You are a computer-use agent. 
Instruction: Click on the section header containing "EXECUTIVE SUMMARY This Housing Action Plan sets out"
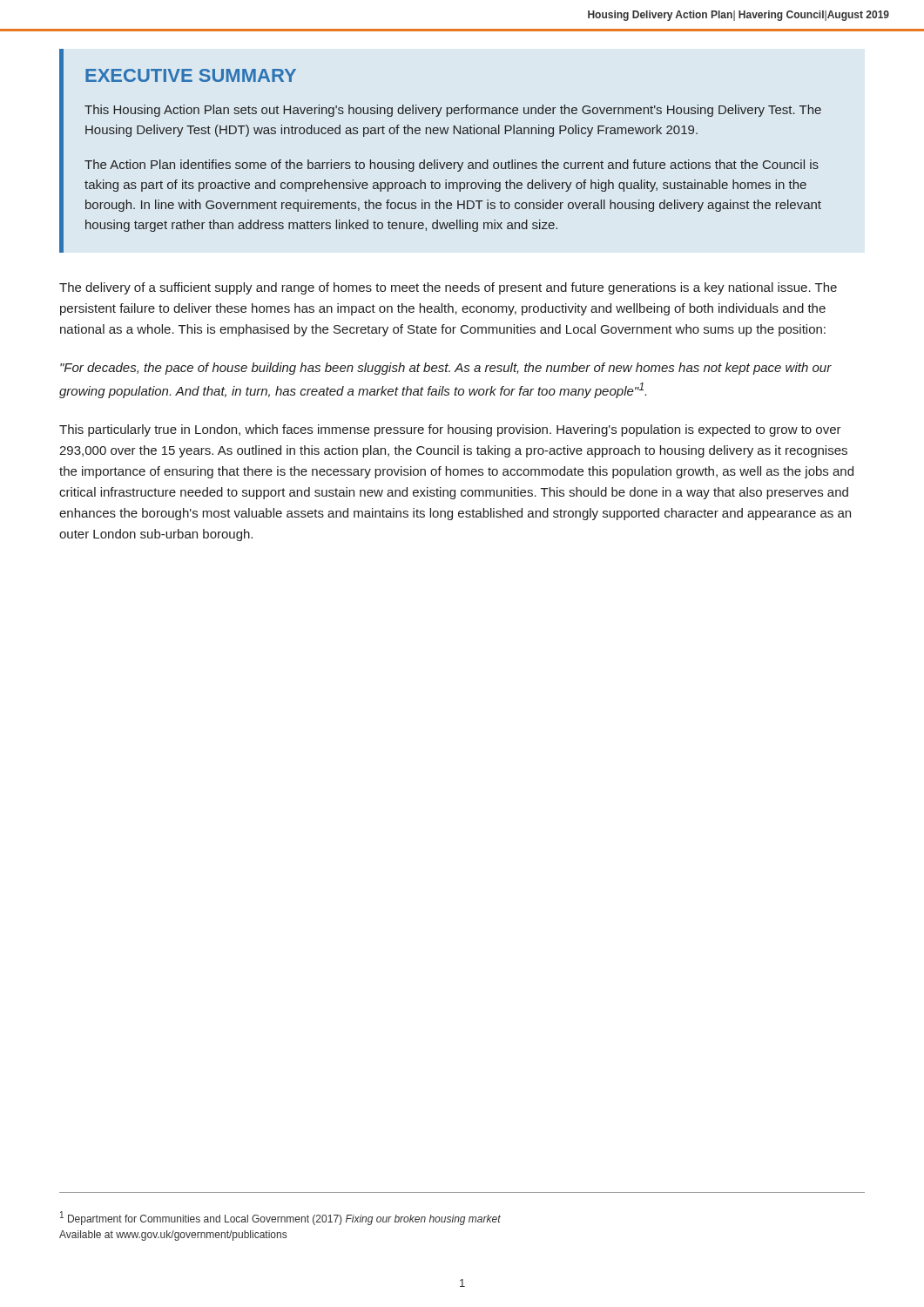tap(191, 75)
